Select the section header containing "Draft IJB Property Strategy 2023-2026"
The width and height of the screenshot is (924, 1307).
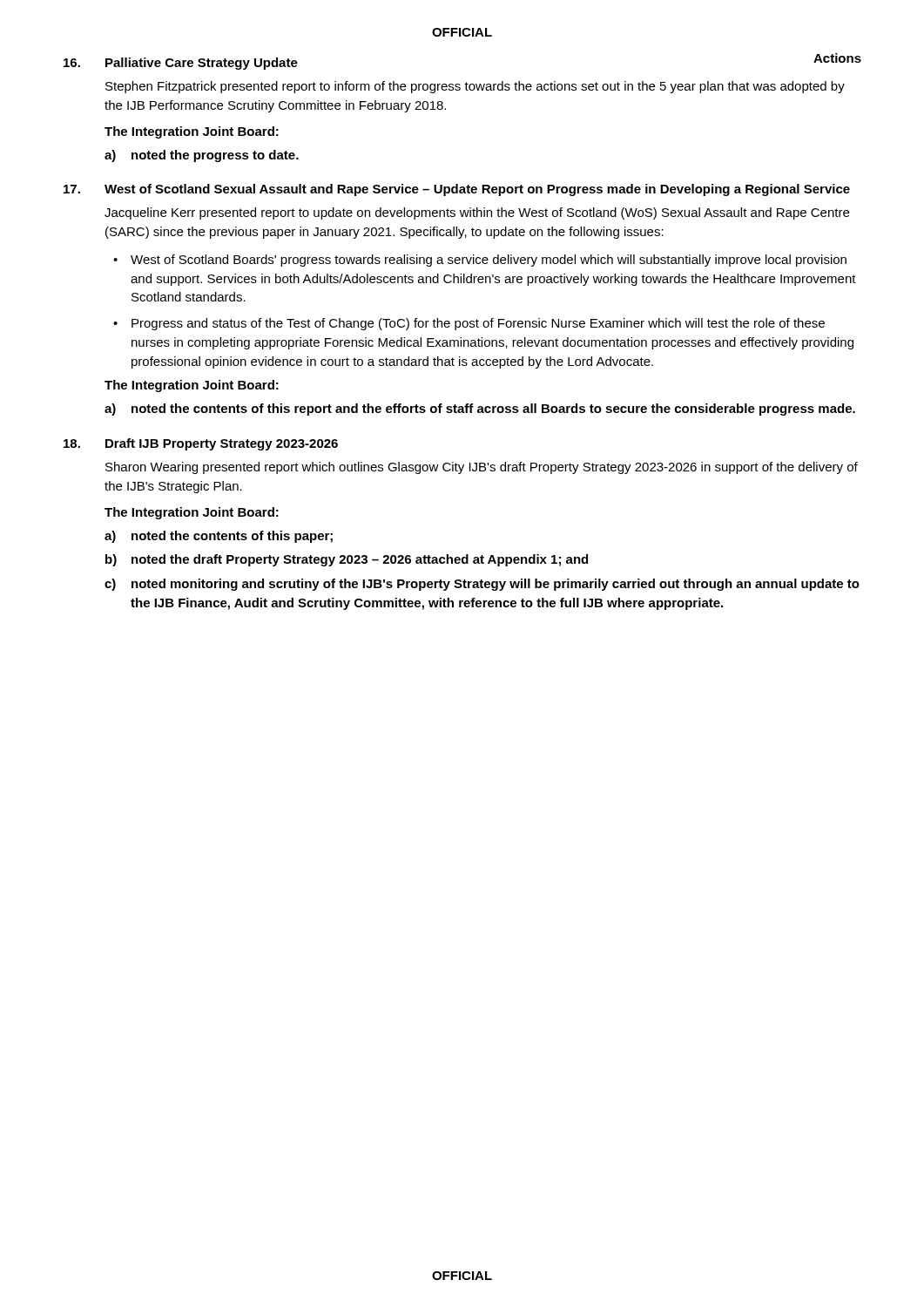221,443
